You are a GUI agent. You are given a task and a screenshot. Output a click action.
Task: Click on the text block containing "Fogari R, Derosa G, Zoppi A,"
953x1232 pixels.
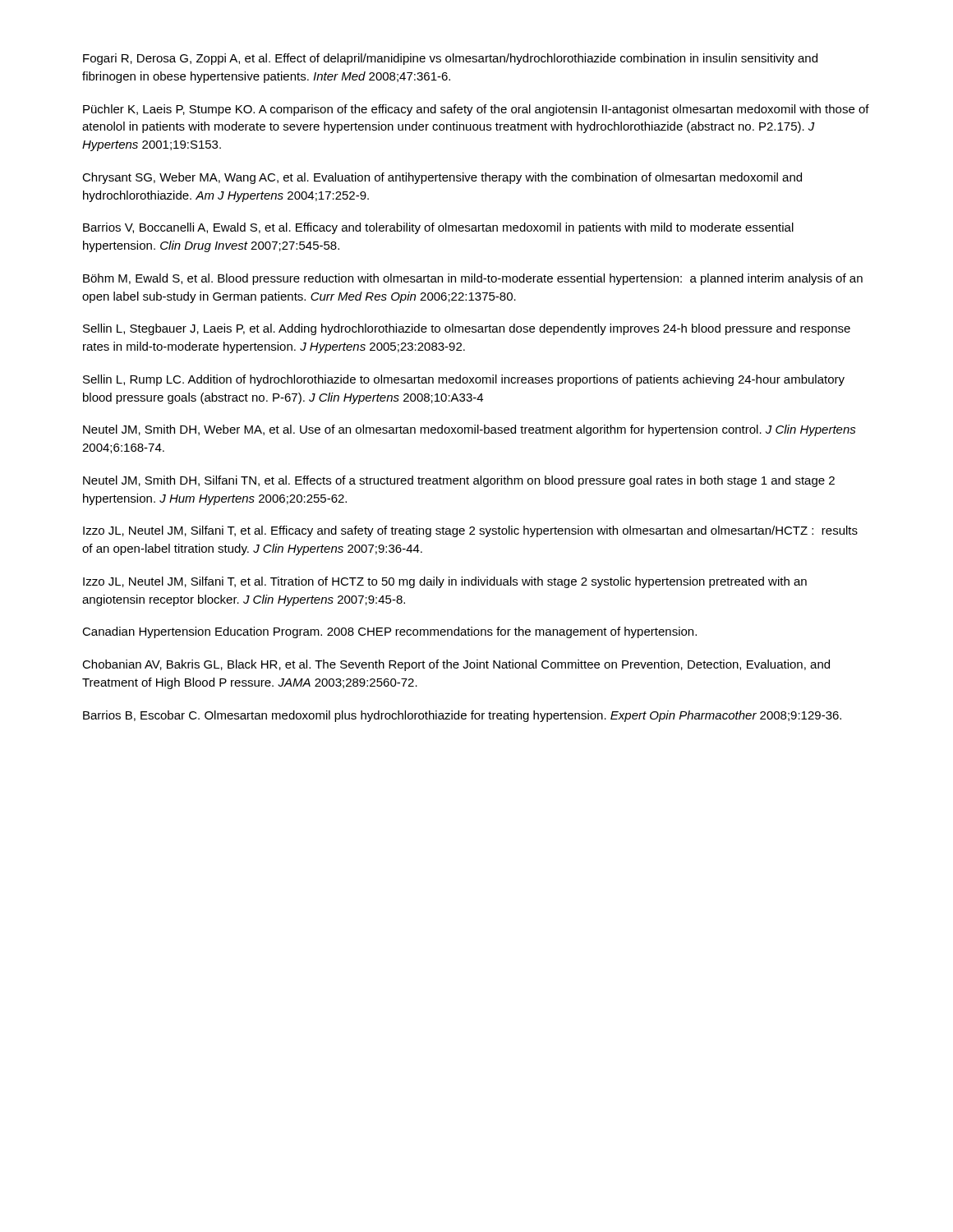pyautogui.click(x=450, y=67)
